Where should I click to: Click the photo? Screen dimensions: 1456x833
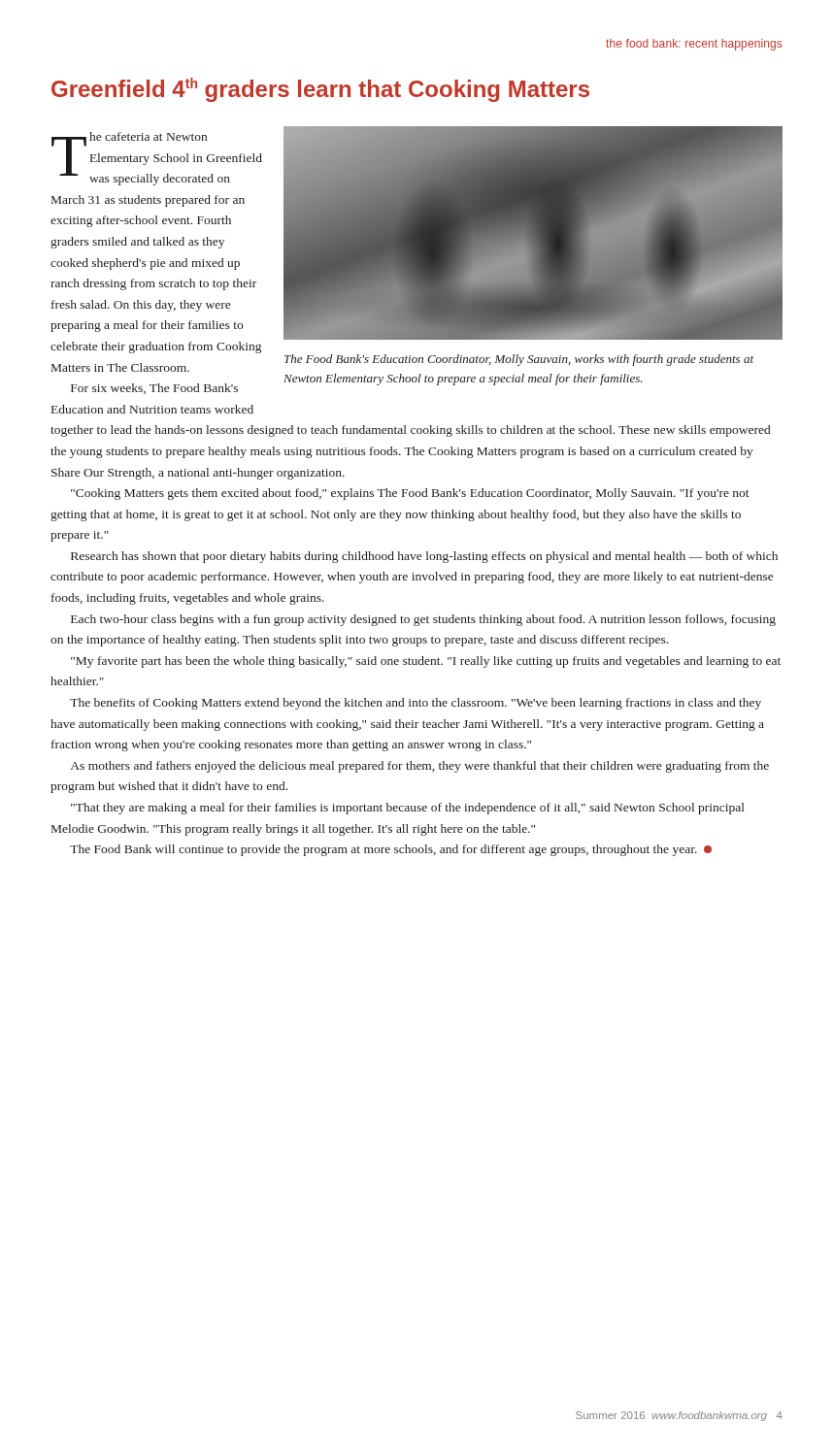click(x=533, y=233)
